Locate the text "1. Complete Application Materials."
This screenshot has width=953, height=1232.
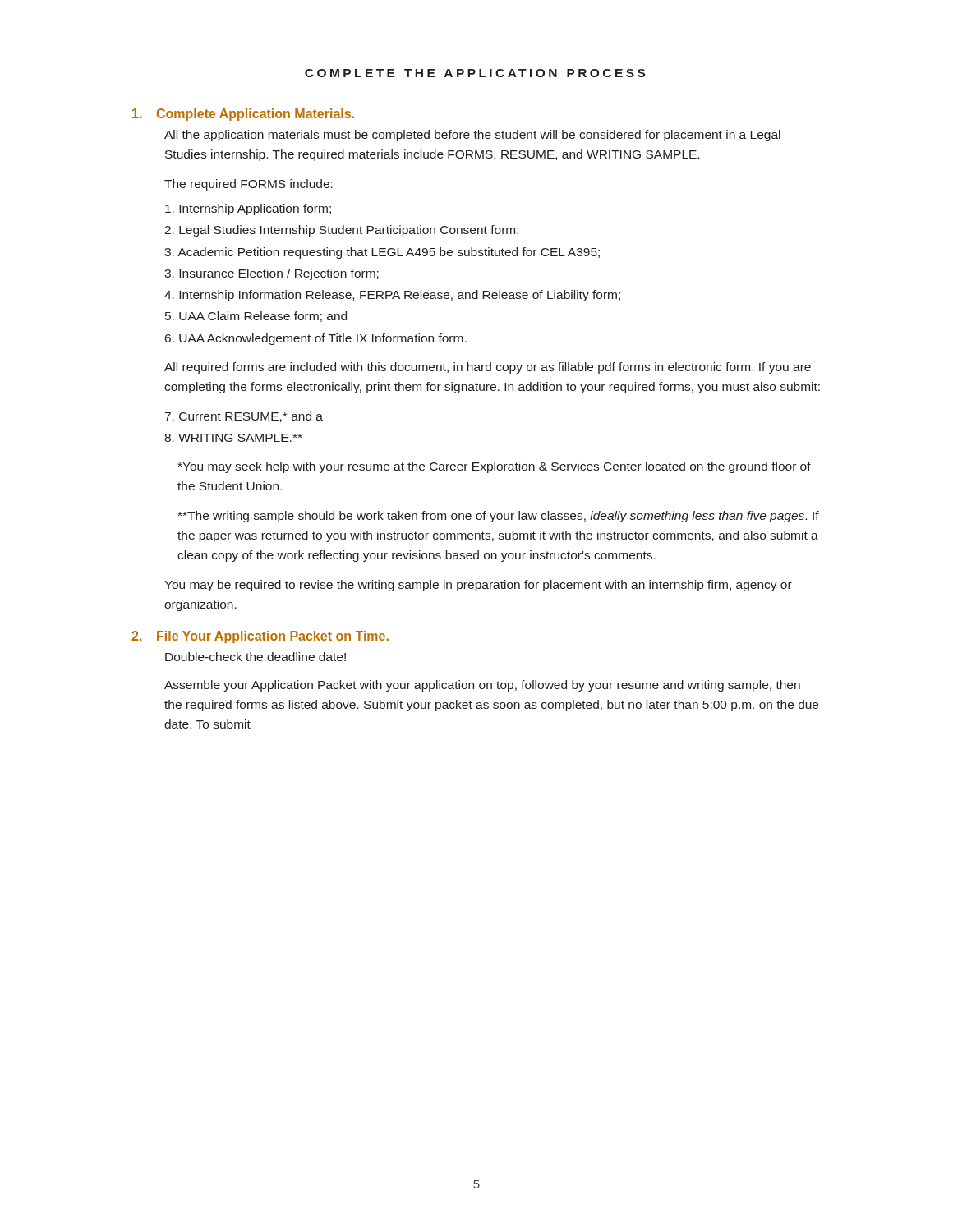tap(243, 114)
